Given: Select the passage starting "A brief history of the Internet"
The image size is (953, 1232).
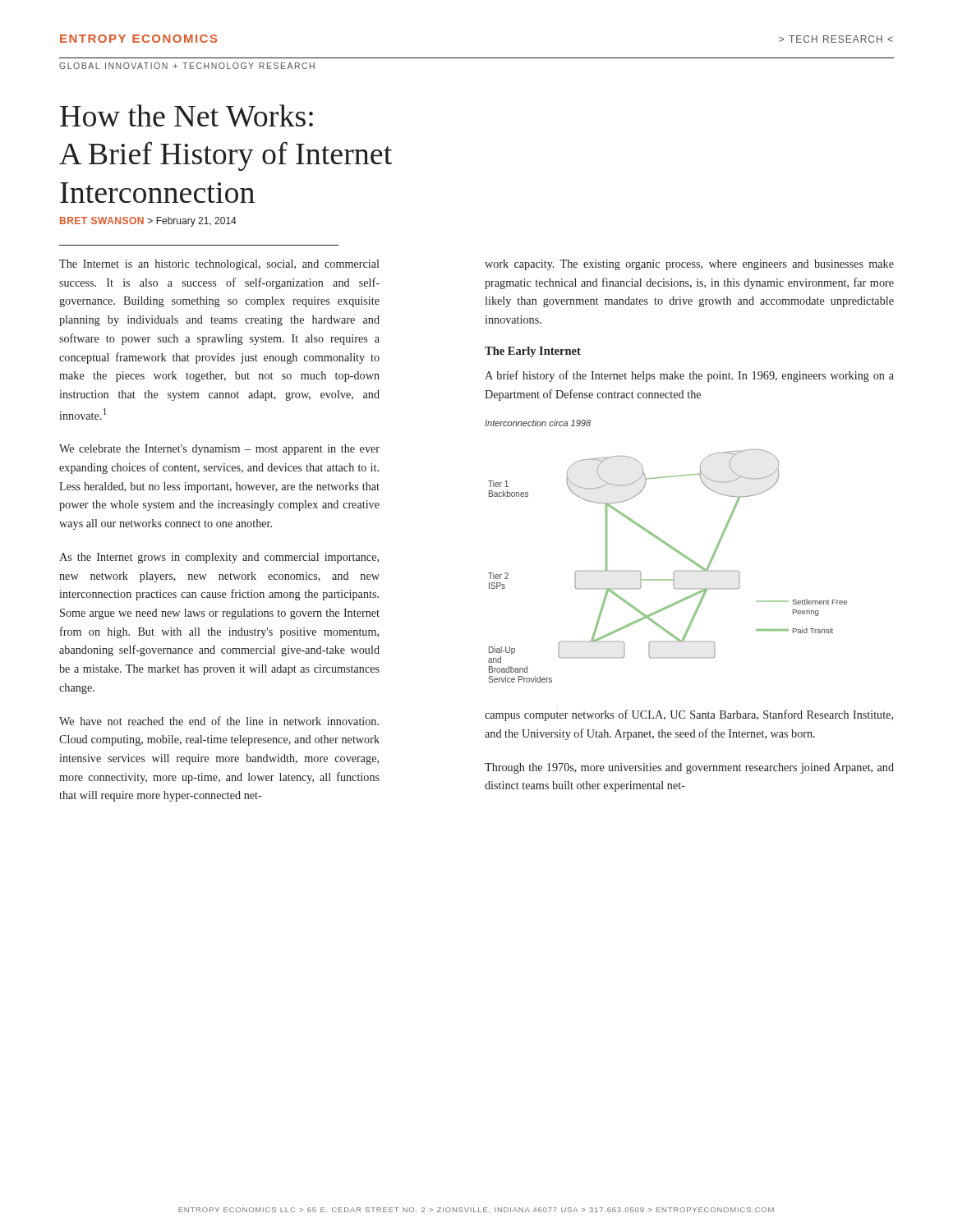Looking at the screenshot, I should click(689, 385).
